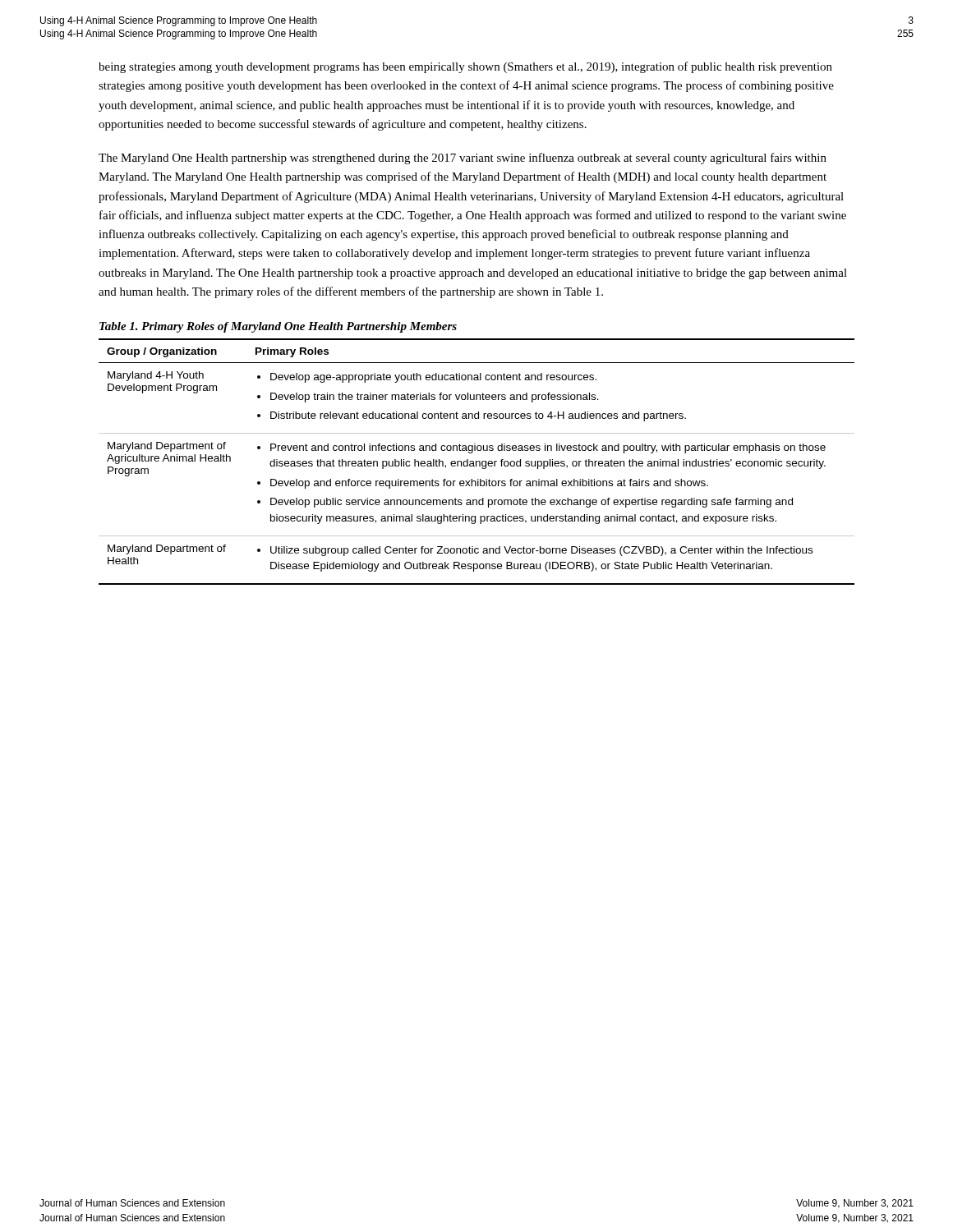Navigate to the passage starting "being strategies among youth"
Viewport: 953px width, 1232px height.
466,95
